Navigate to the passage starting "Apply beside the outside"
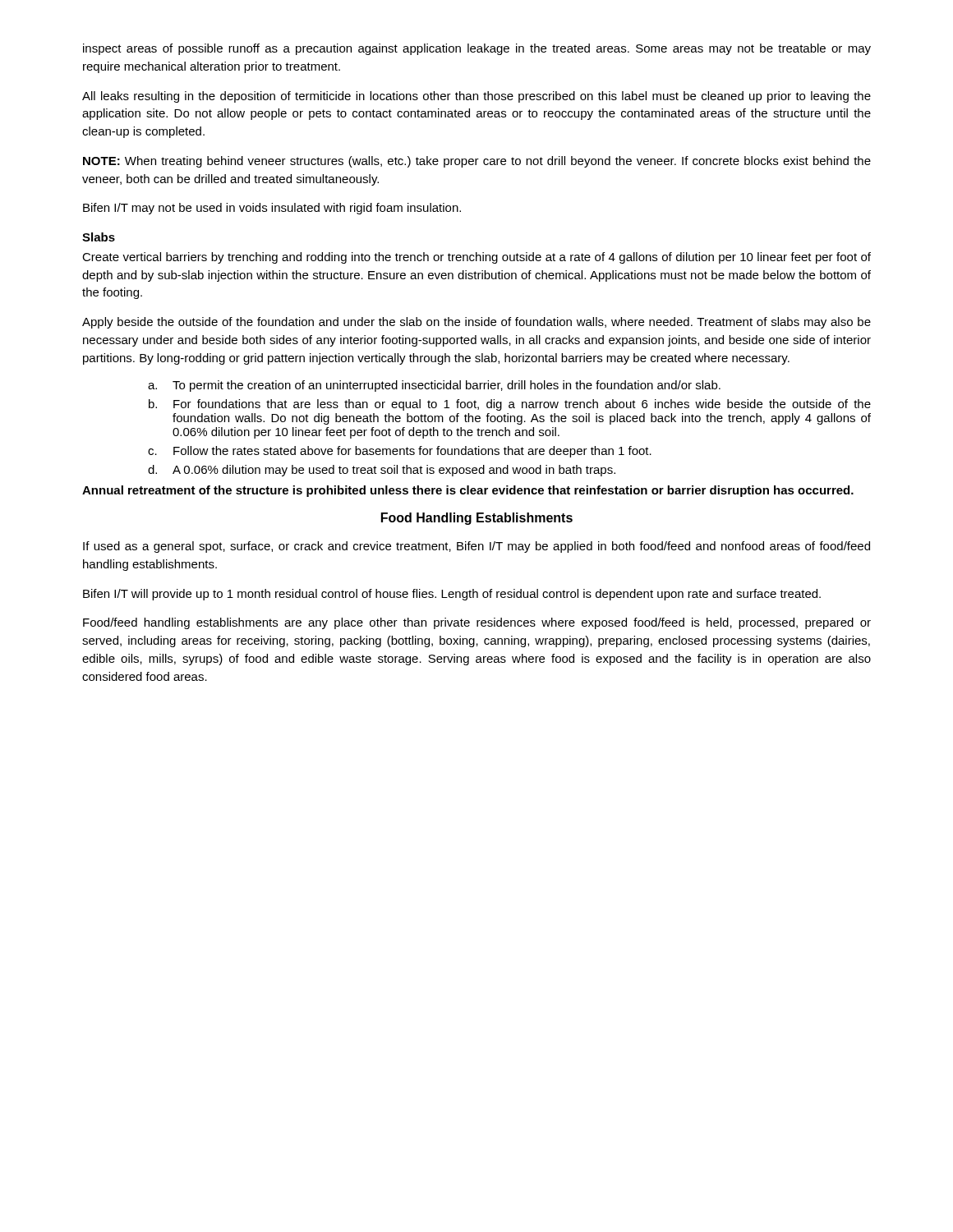The height and width of the screenshot is (1232, 953). 476,339
